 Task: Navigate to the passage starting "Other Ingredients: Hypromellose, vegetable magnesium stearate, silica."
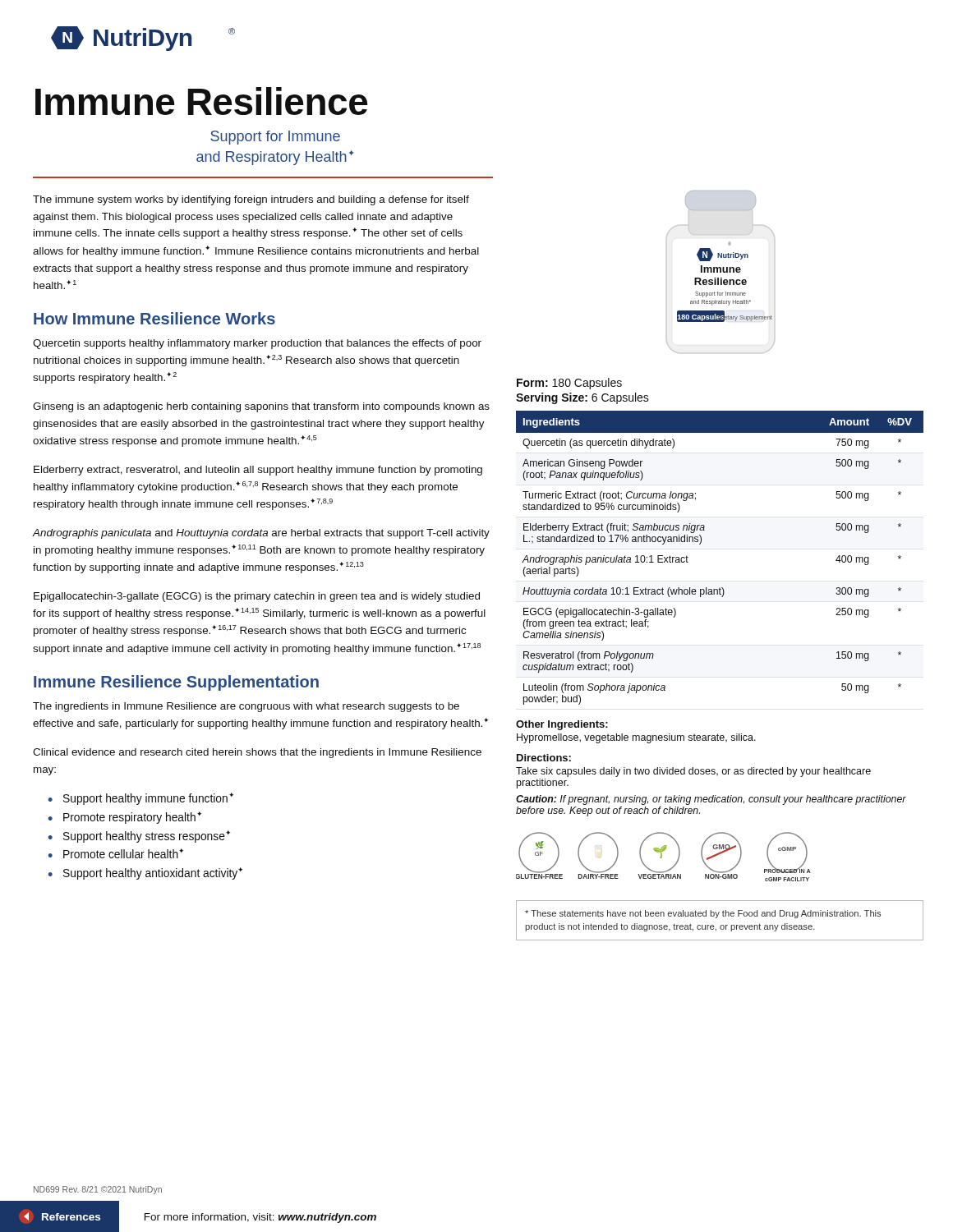coord(720,731)
